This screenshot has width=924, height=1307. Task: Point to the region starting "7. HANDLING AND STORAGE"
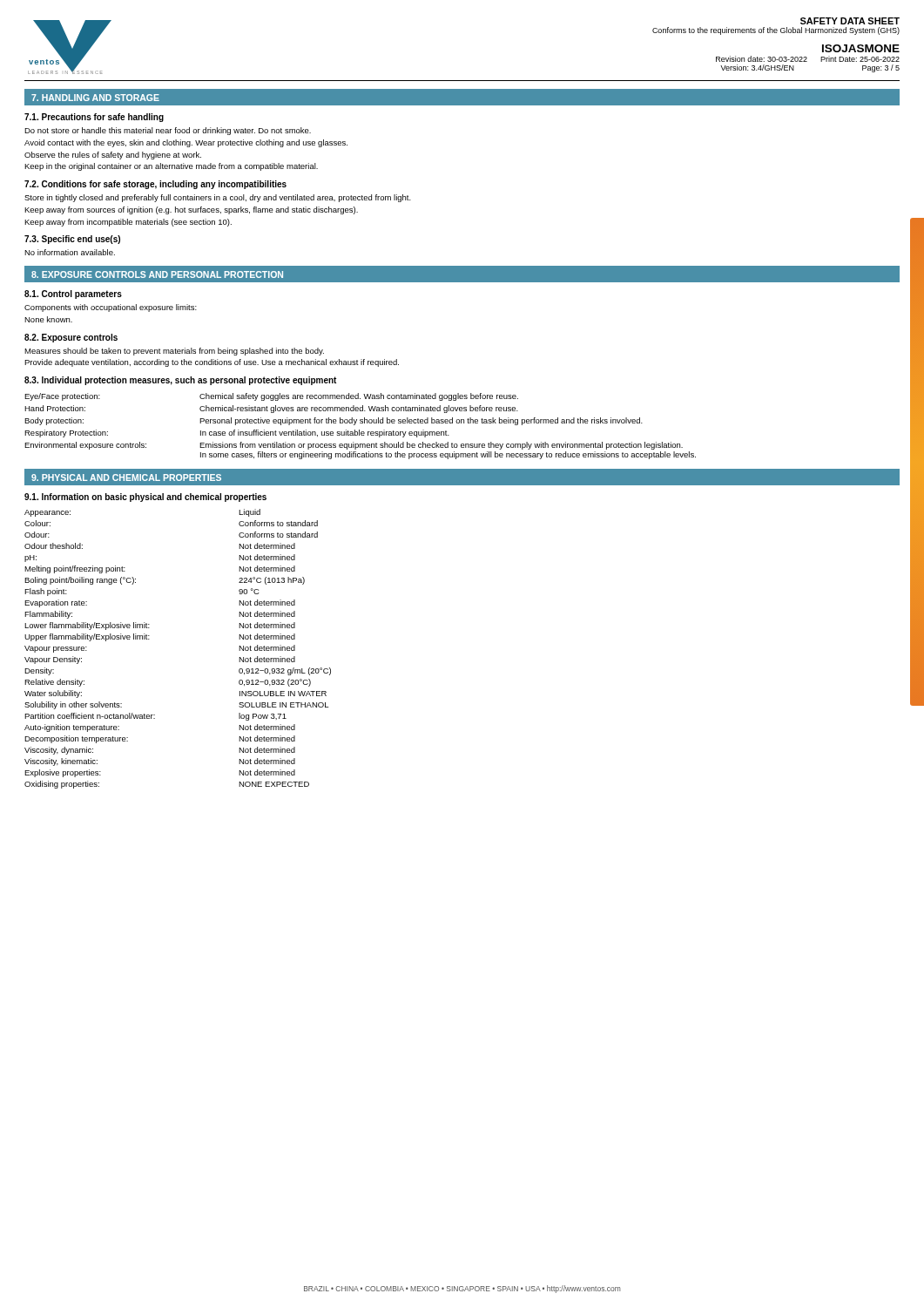click(x=95, y=97)
